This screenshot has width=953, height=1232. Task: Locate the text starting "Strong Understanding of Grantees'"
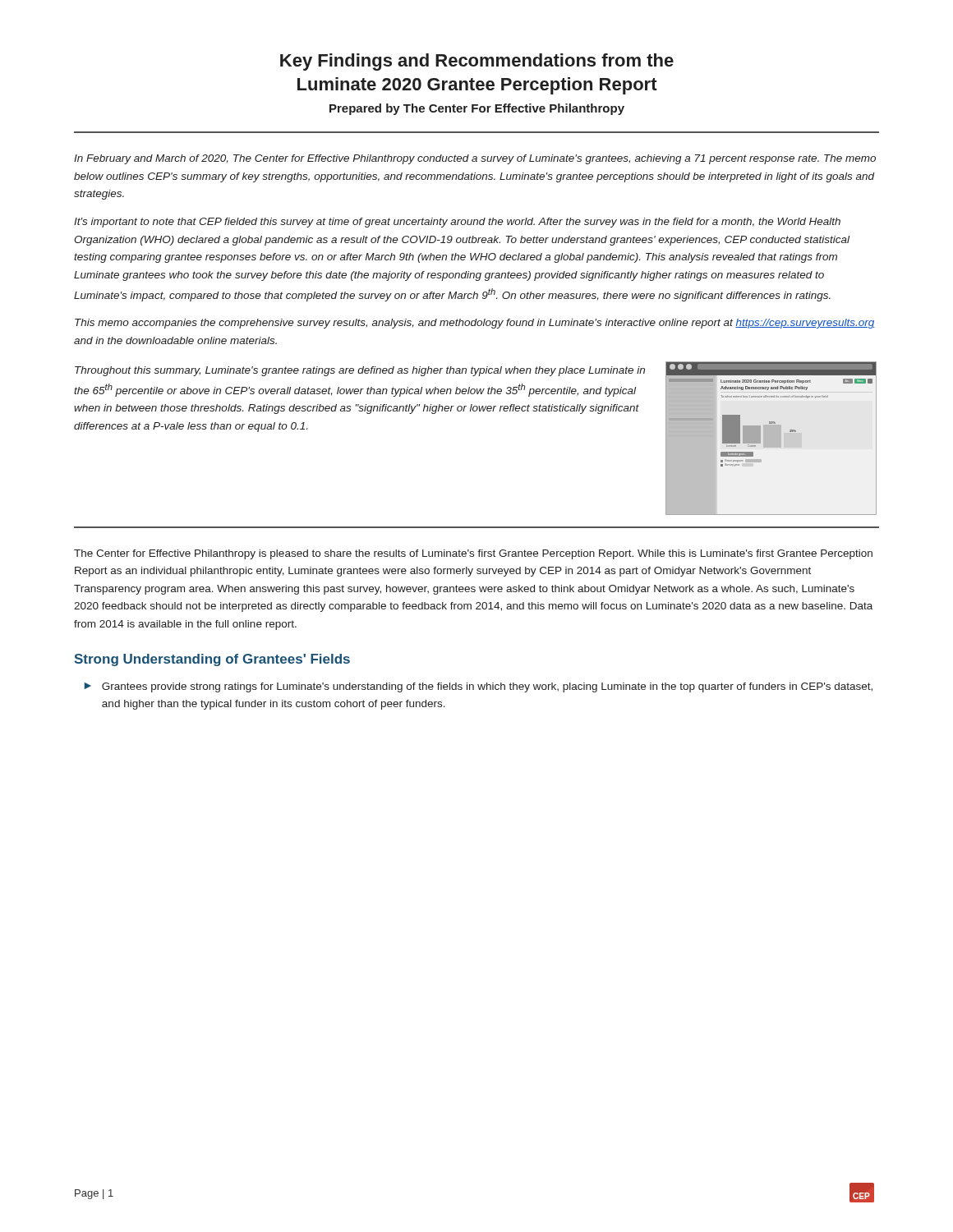212,659
